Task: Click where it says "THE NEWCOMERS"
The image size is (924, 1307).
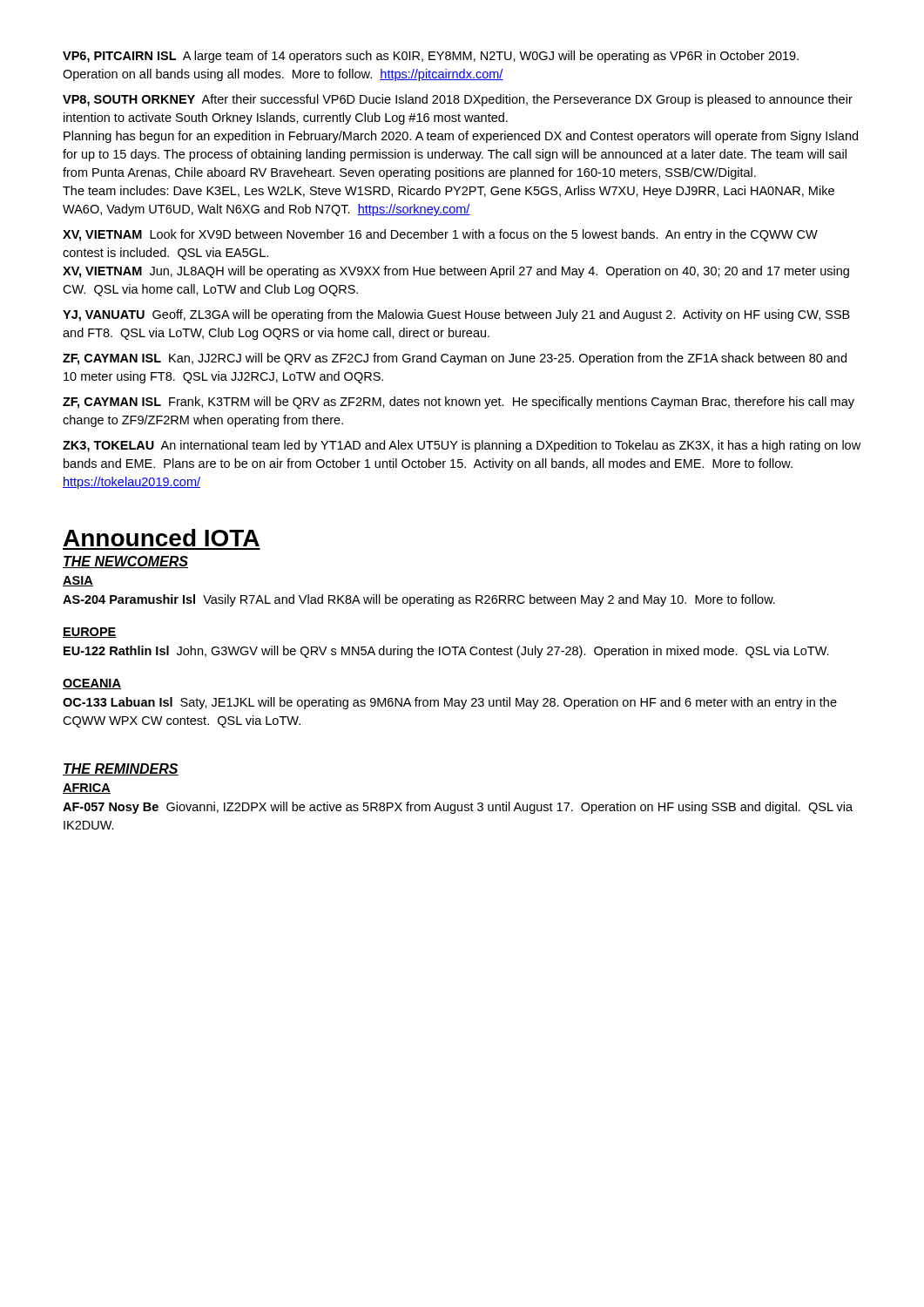Action: [125, 562]
